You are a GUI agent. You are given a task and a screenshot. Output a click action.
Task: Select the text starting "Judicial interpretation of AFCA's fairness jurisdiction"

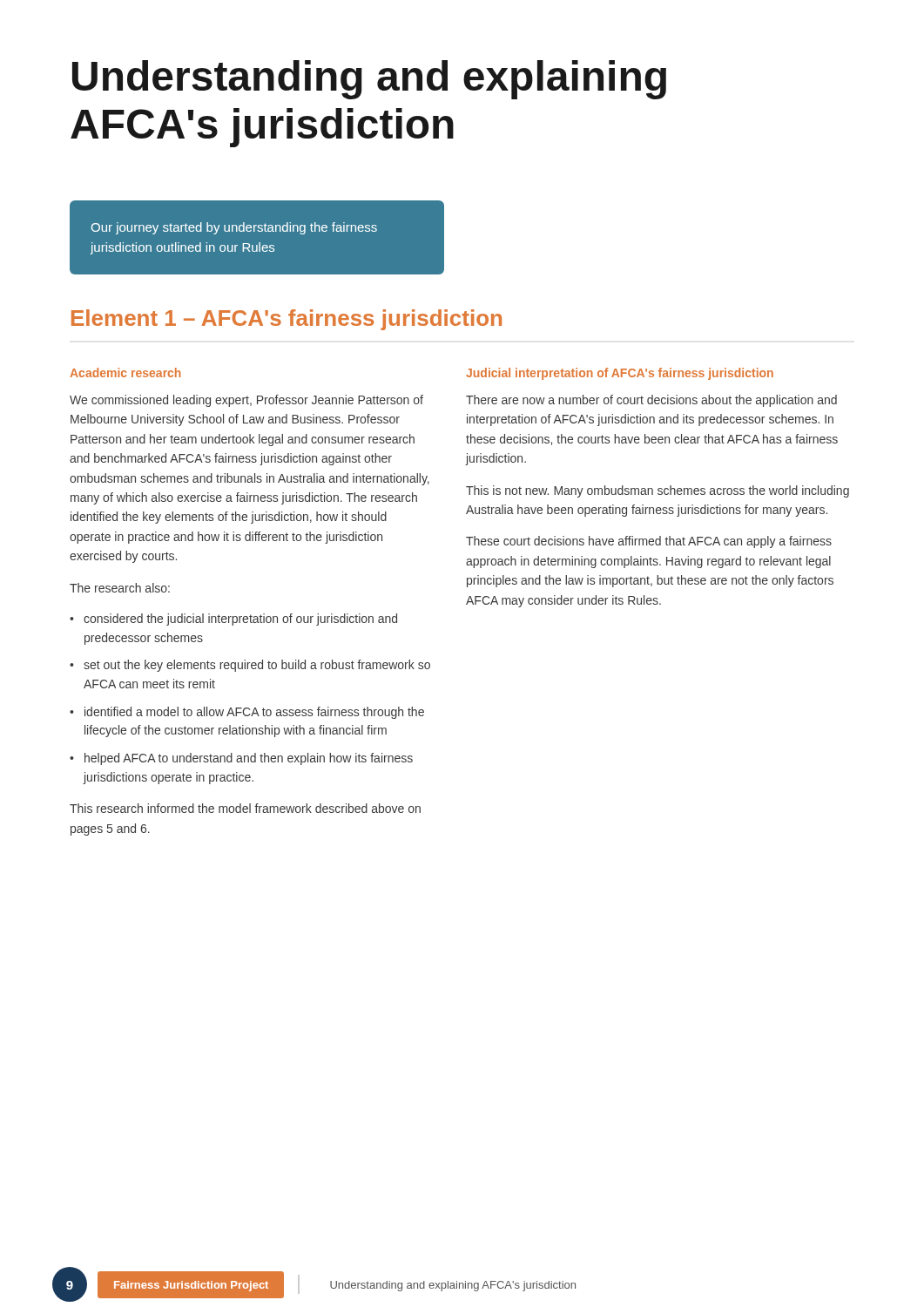tap(660, 373)
